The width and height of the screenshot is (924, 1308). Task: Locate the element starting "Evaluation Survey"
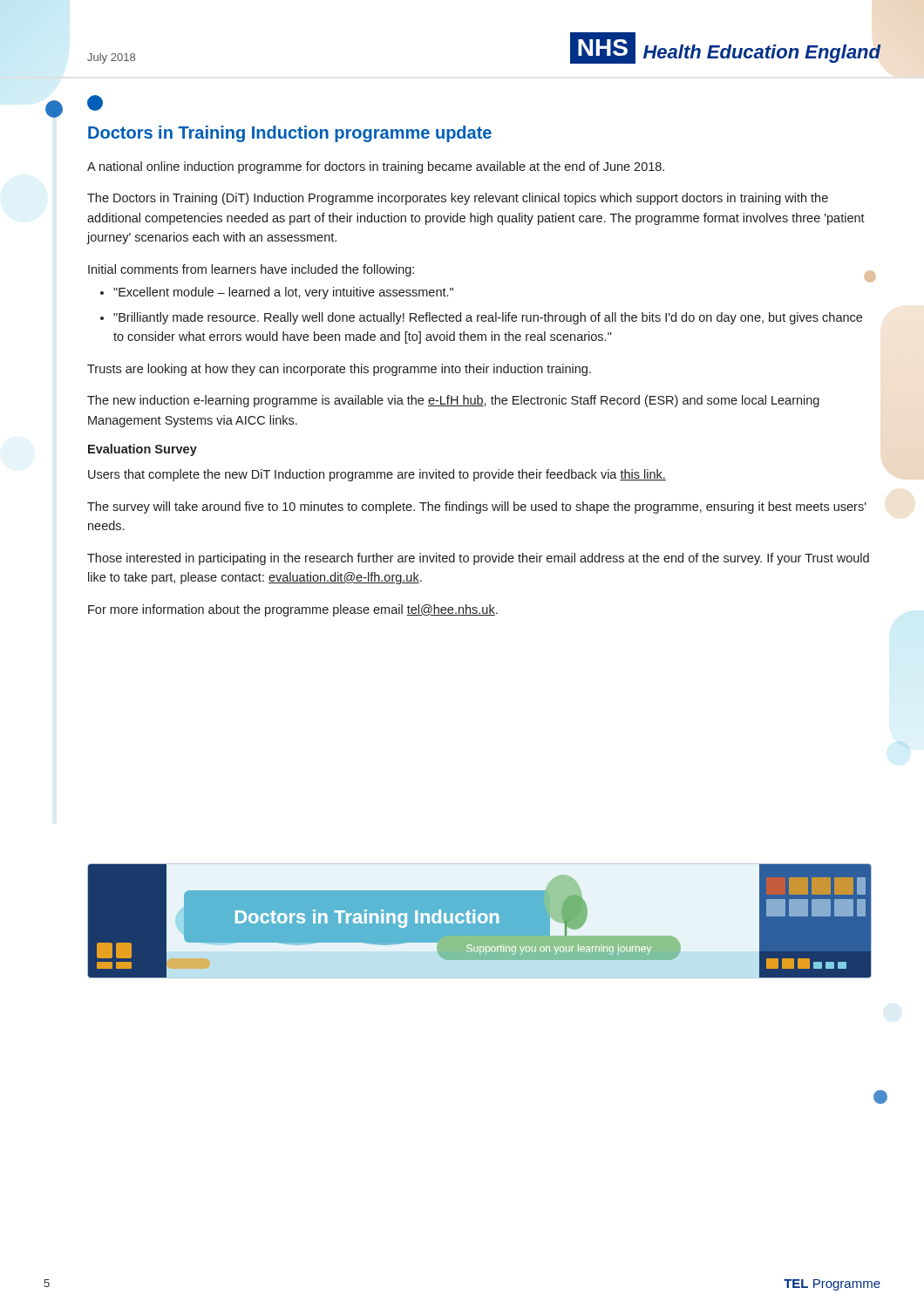[142, 449]
